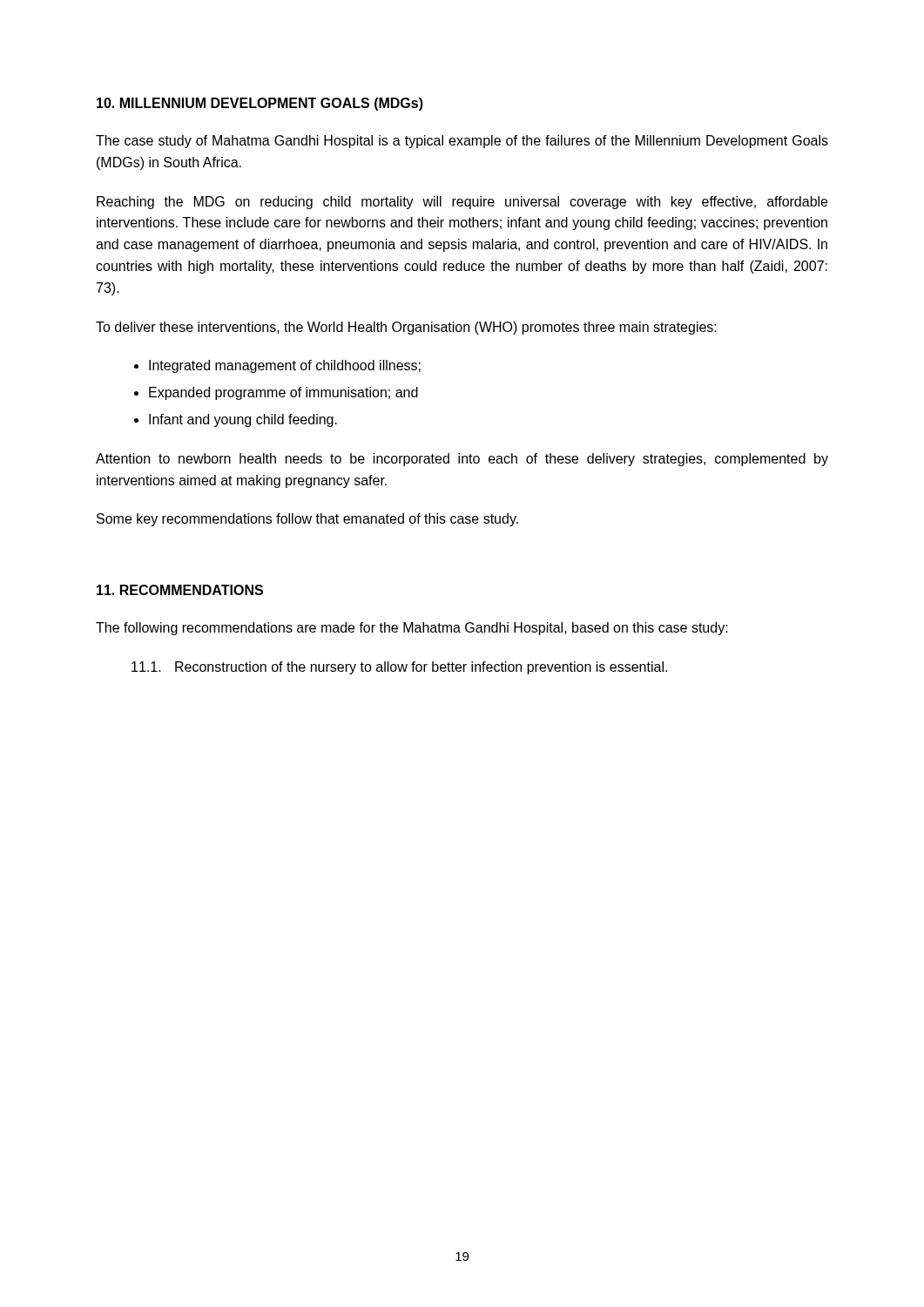
Task: Where is the passage that starts "Reaching the MDG on reducing child mortality will"?
Action: [462, 245]
